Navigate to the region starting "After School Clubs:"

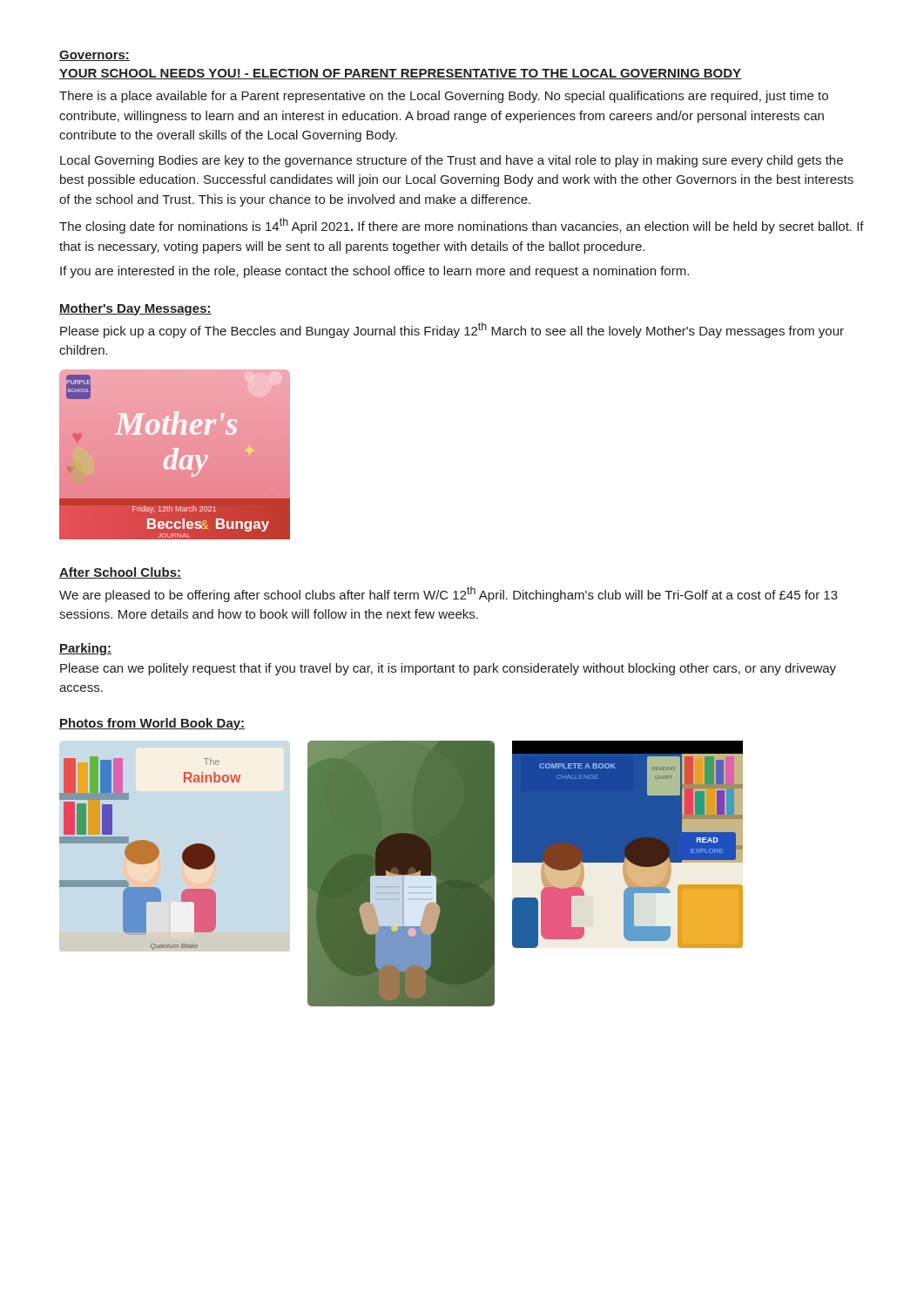(x=120, y=572)
